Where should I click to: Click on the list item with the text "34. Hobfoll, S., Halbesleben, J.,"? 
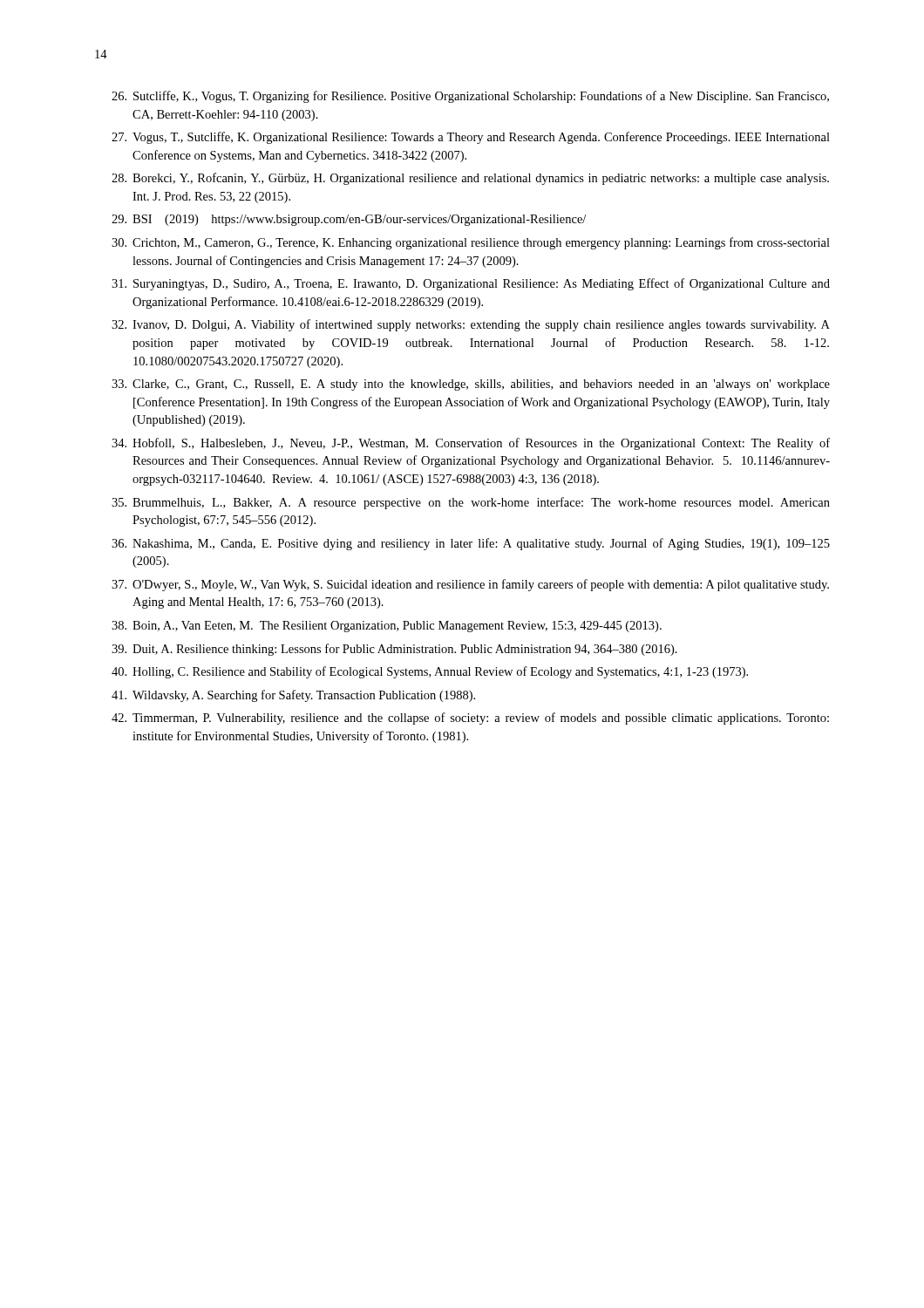(x=462, y=461)
